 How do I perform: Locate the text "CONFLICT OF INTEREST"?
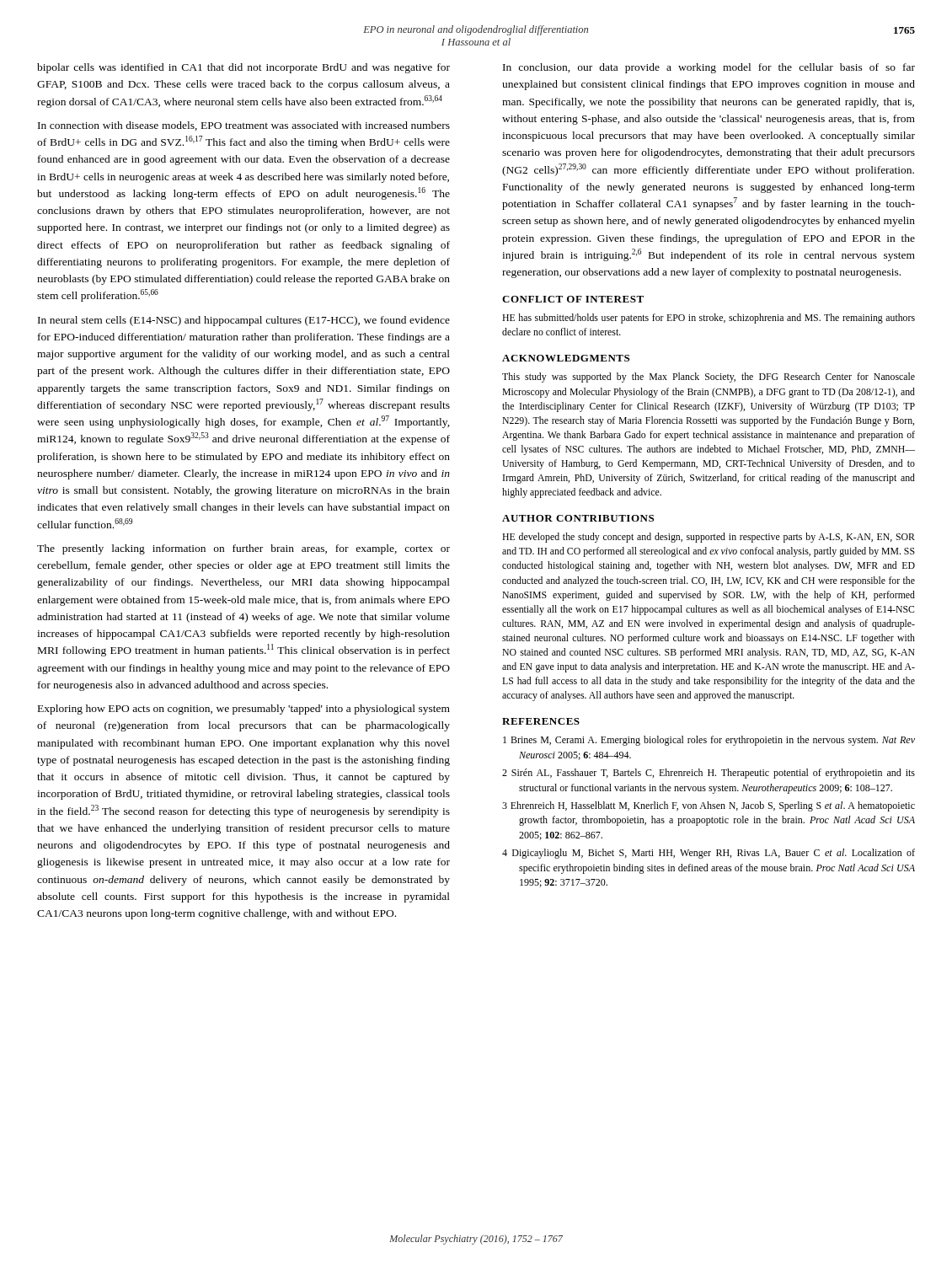click(573, 299)
